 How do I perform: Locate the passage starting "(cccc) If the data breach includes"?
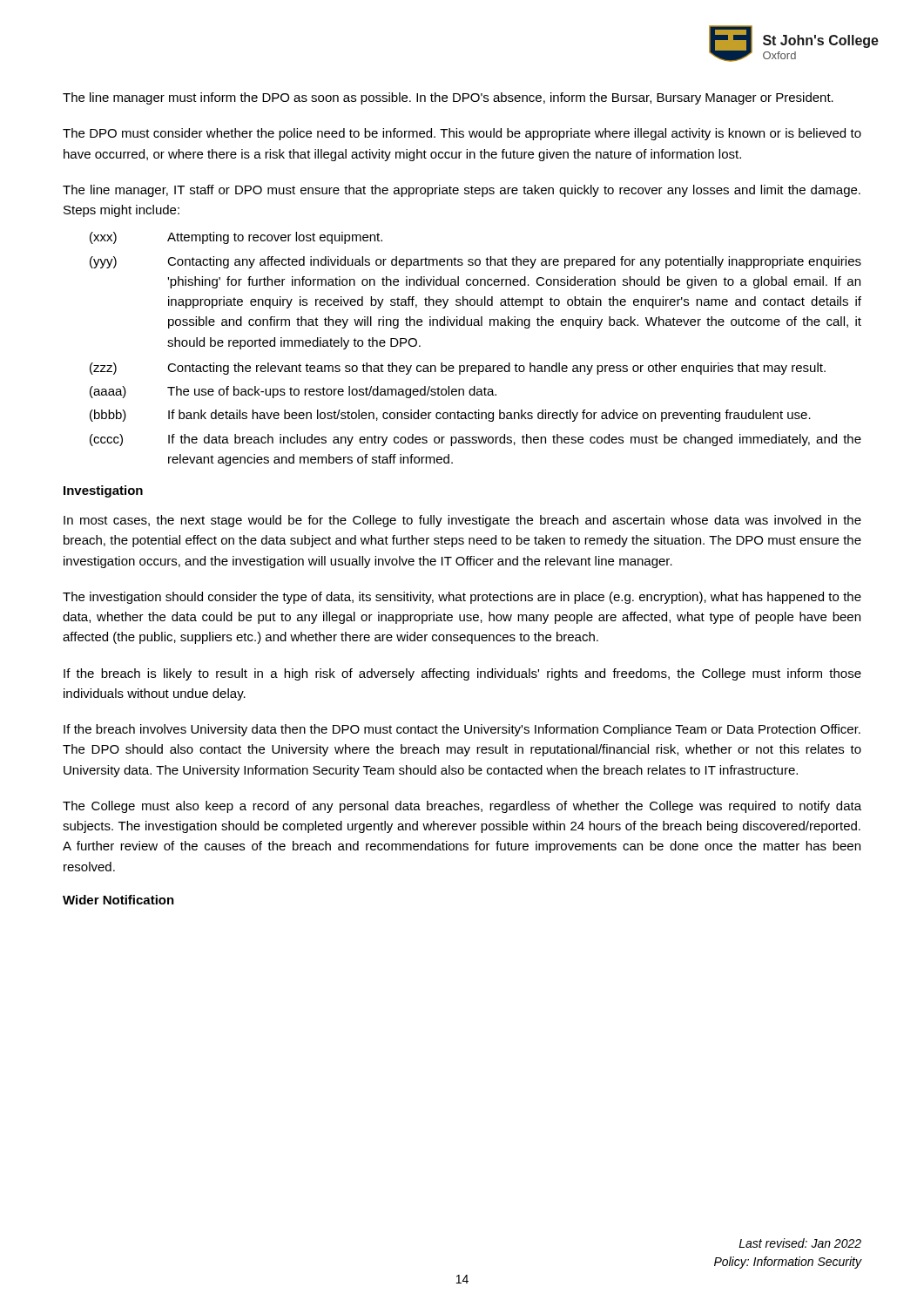click(462, 449)
